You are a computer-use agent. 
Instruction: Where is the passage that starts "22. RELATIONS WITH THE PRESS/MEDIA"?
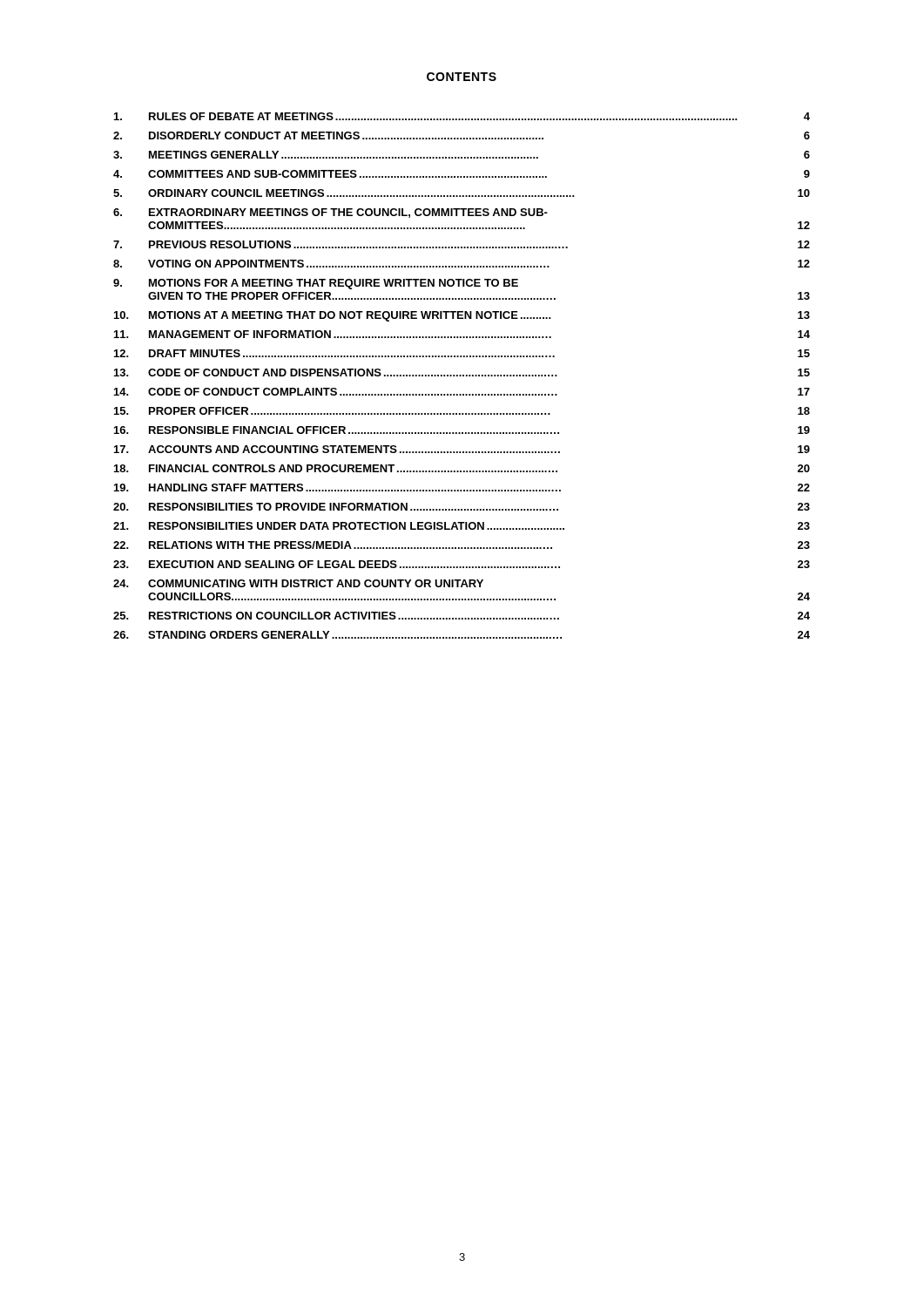(462, 545)
